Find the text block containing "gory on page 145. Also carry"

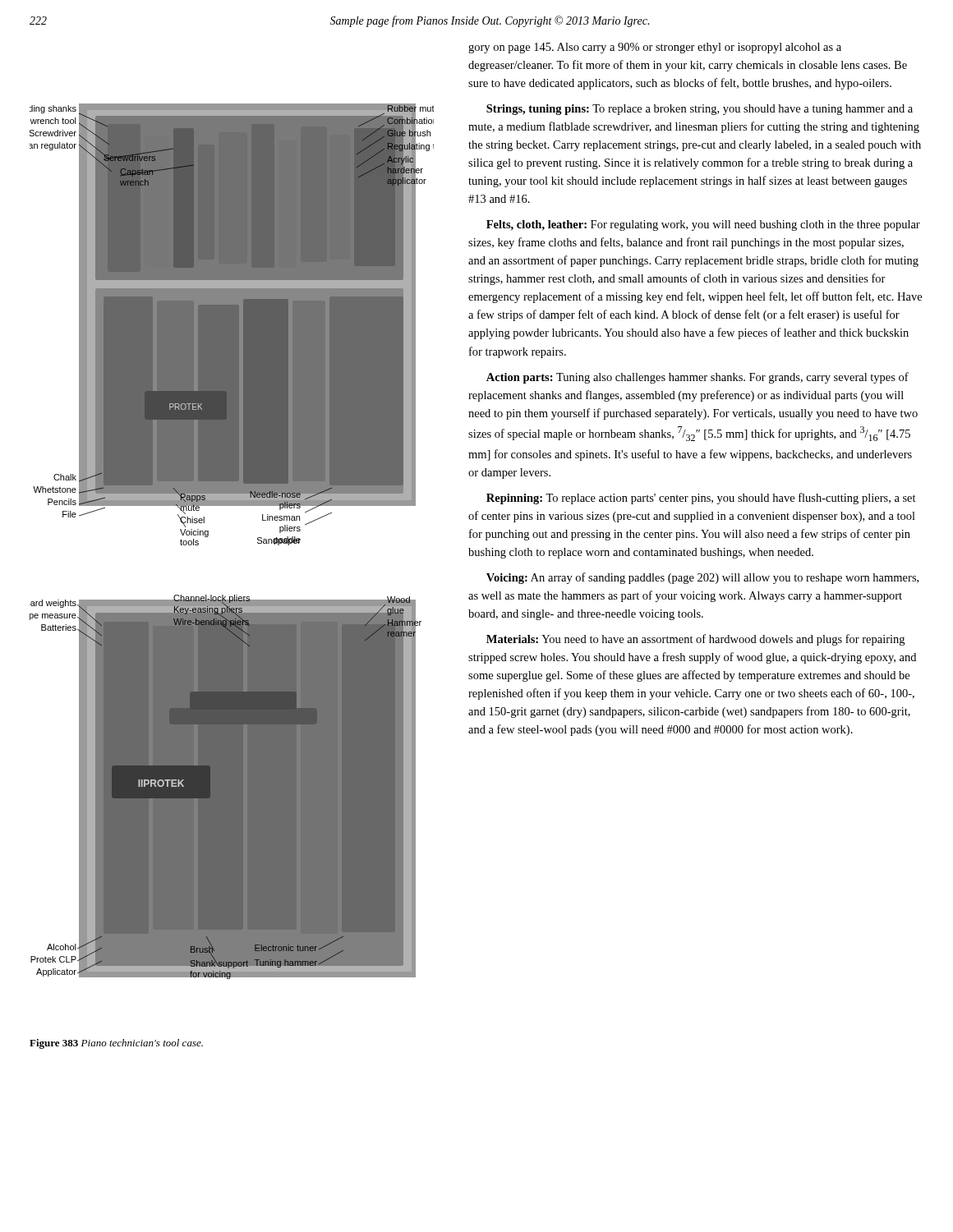[688, 65]
